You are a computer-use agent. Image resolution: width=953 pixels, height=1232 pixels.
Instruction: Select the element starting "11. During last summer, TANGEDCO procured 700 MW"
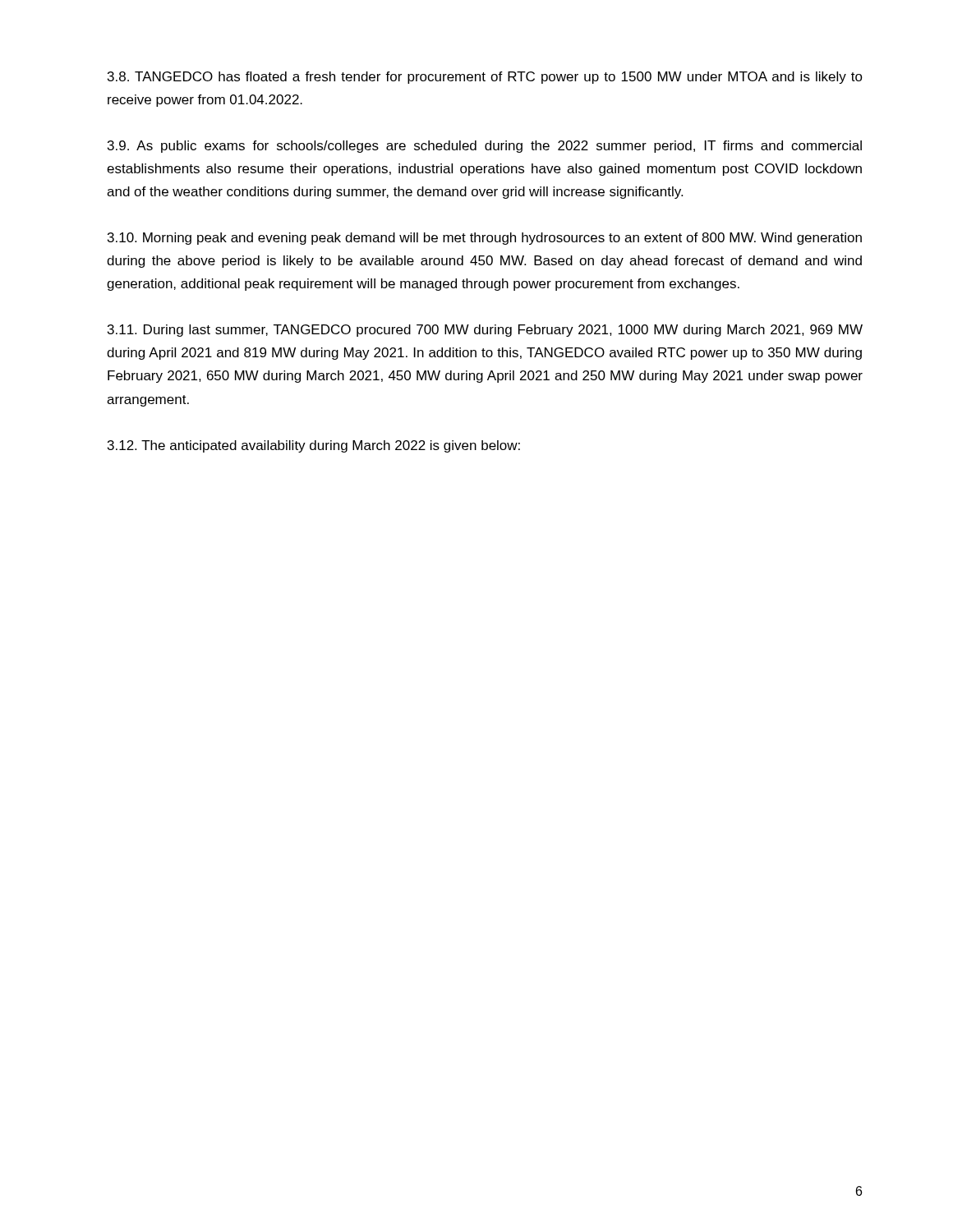[x=485, y=365]
